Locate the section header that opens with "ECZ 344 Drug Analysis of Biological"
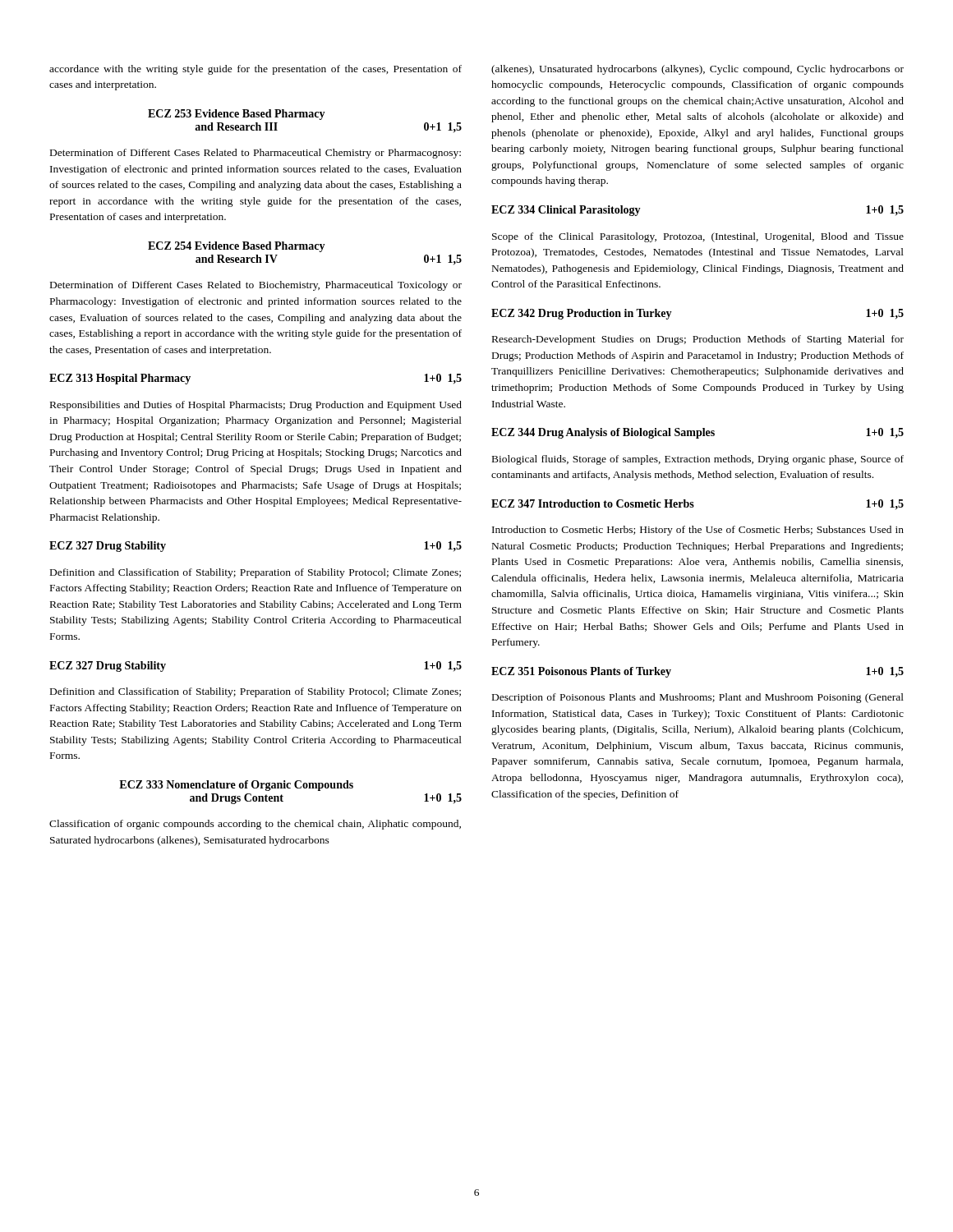953x1232 pixels. pyautogui.click(x=698, y=433)
